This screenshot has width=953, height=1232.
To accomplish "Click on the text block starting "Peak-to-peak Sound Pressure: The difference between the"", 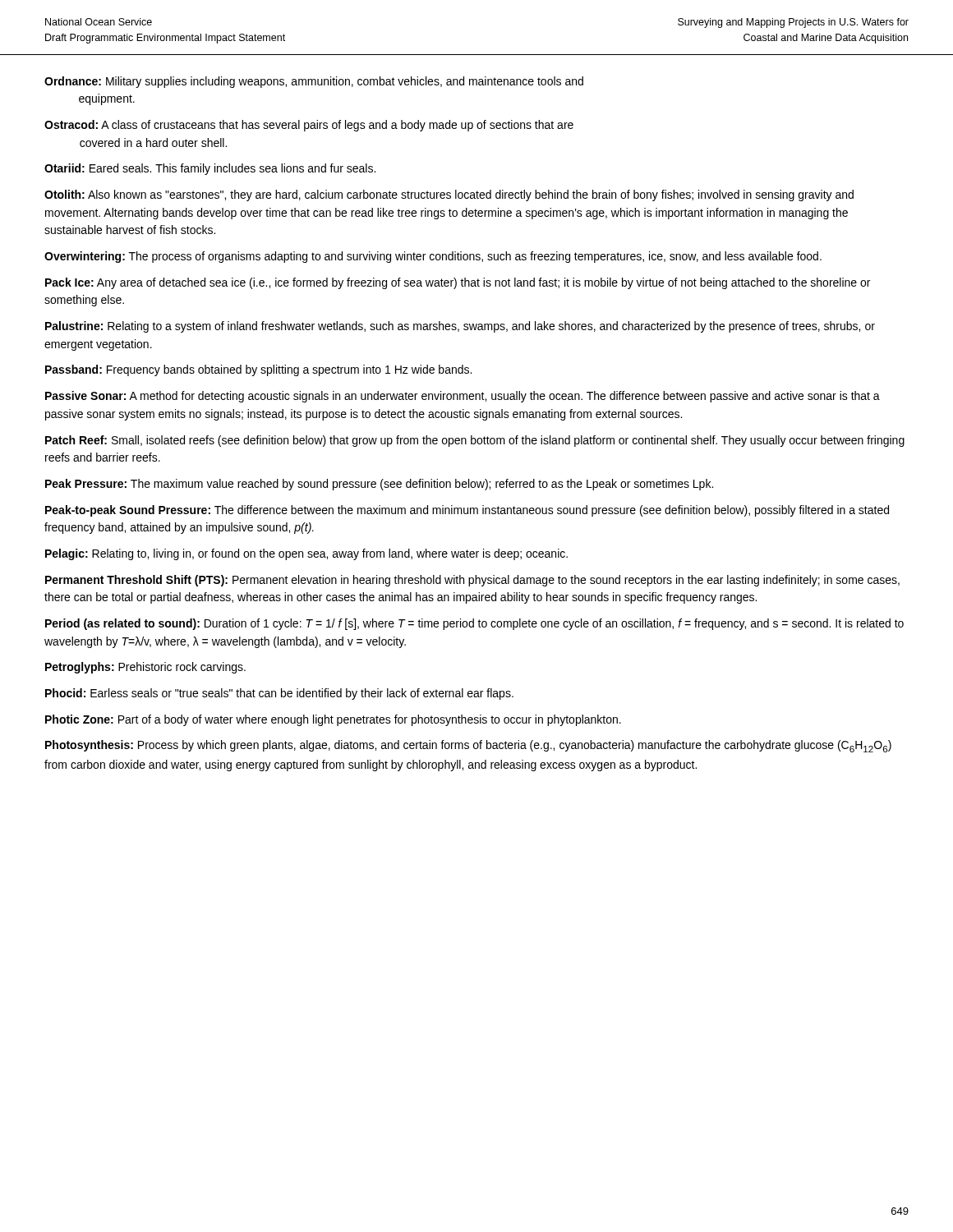I will point(476,519).
